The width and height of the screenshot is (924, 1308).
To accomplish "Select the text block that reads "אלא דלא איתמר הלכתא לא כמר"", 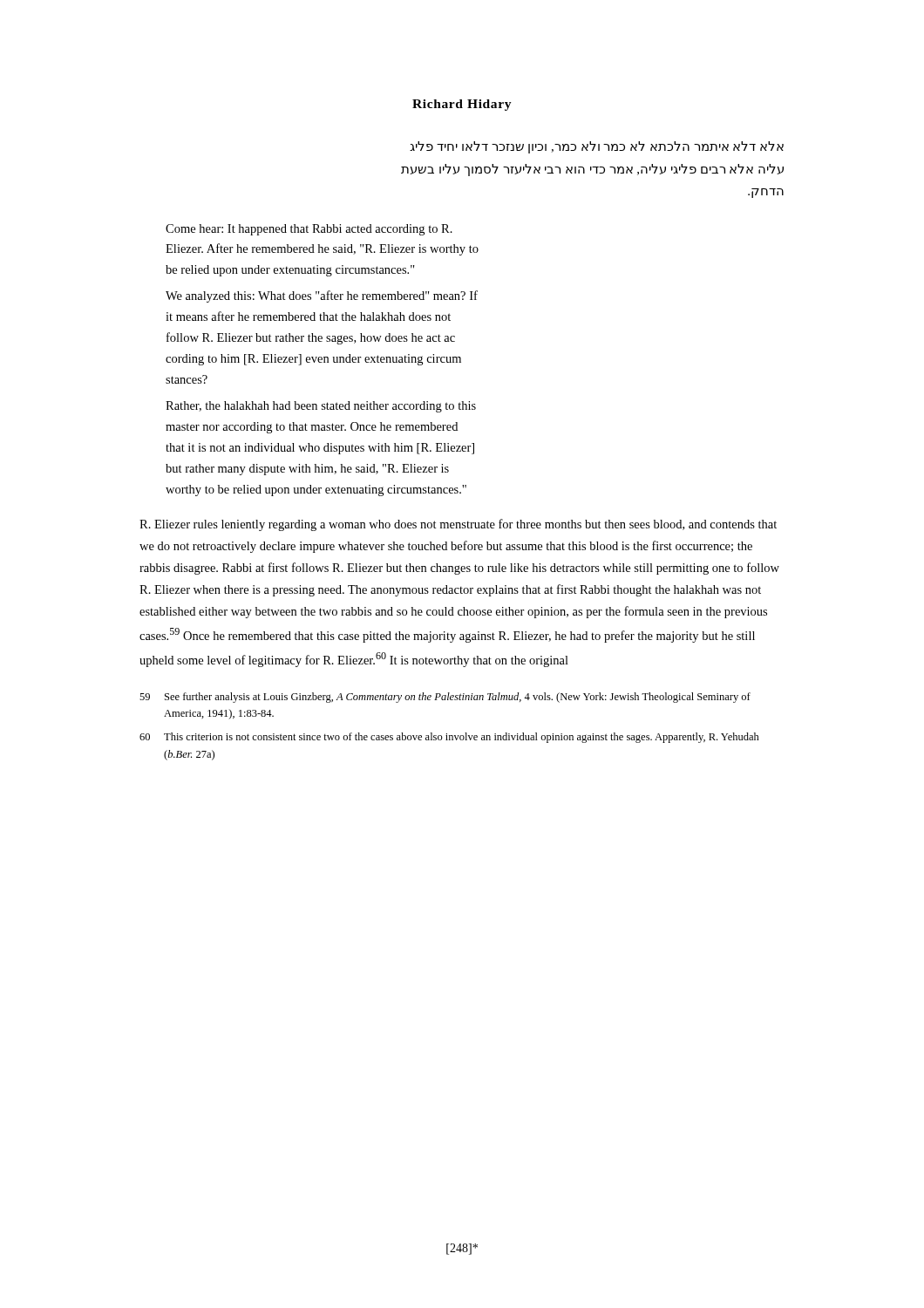I will tap(593, 169).
